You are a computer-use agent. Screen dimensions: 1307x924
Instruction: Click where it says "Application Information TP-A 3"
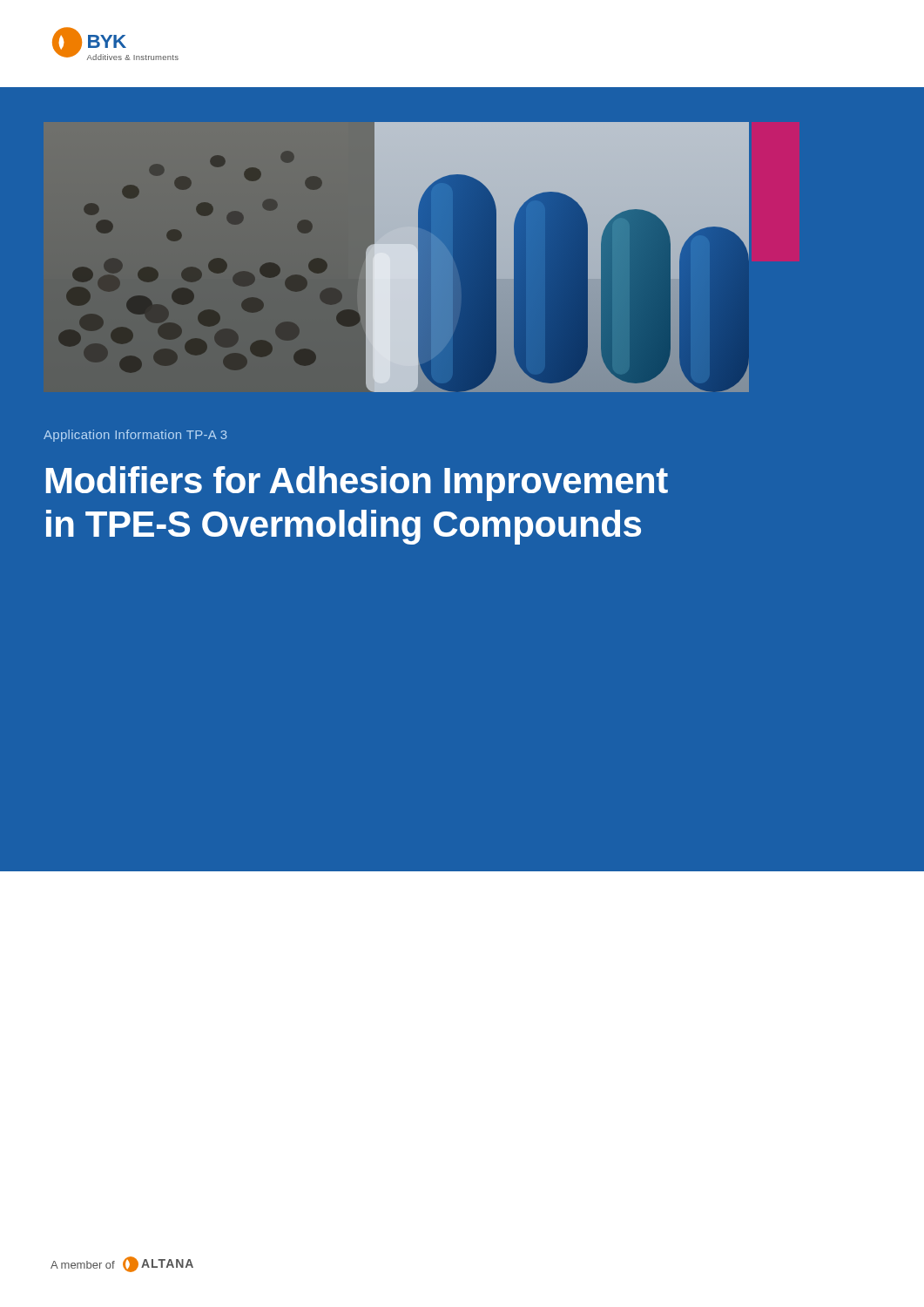136,434
